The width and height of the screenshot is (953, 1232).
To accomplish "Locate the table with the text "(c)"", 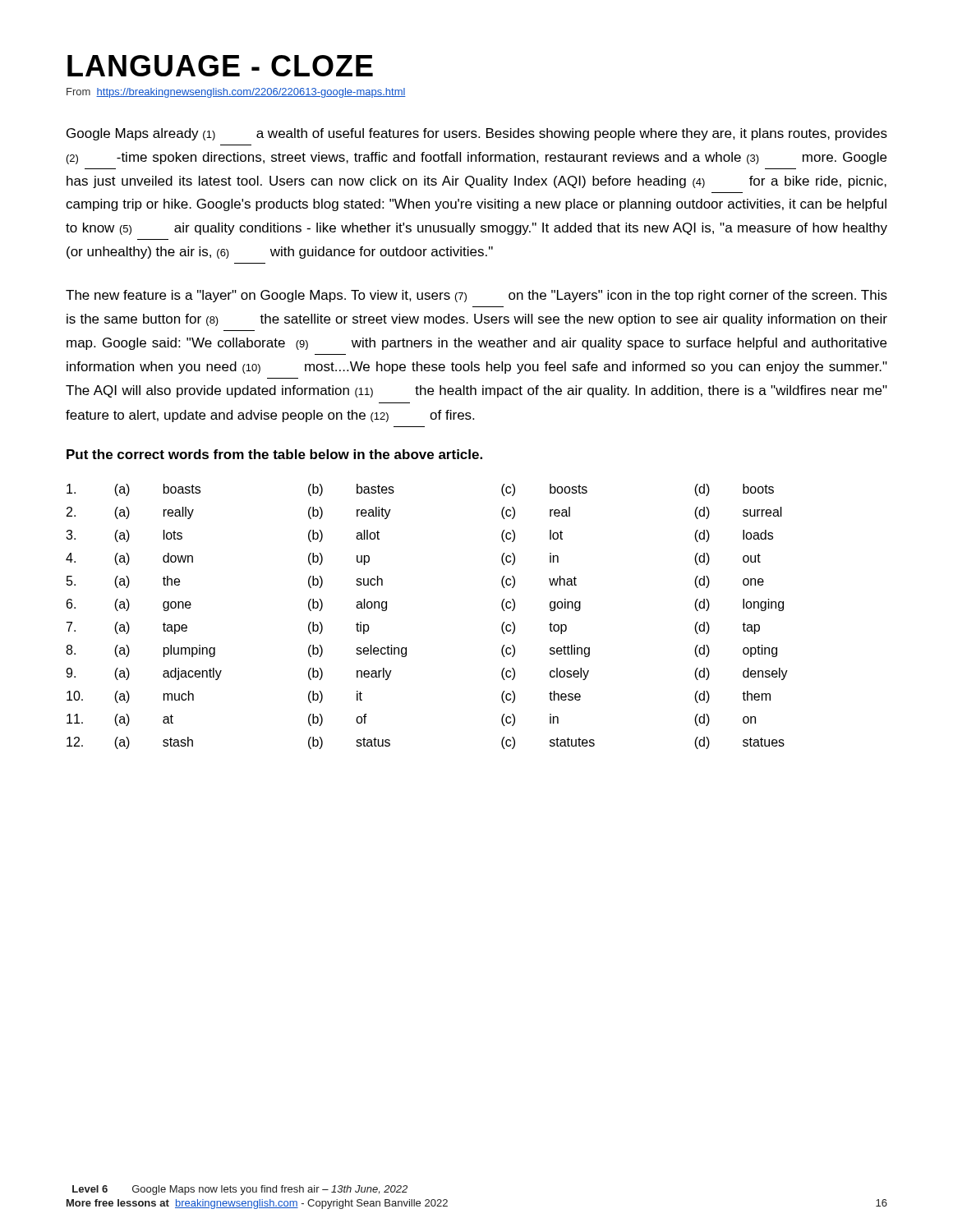I will click(x=476, y=616).
